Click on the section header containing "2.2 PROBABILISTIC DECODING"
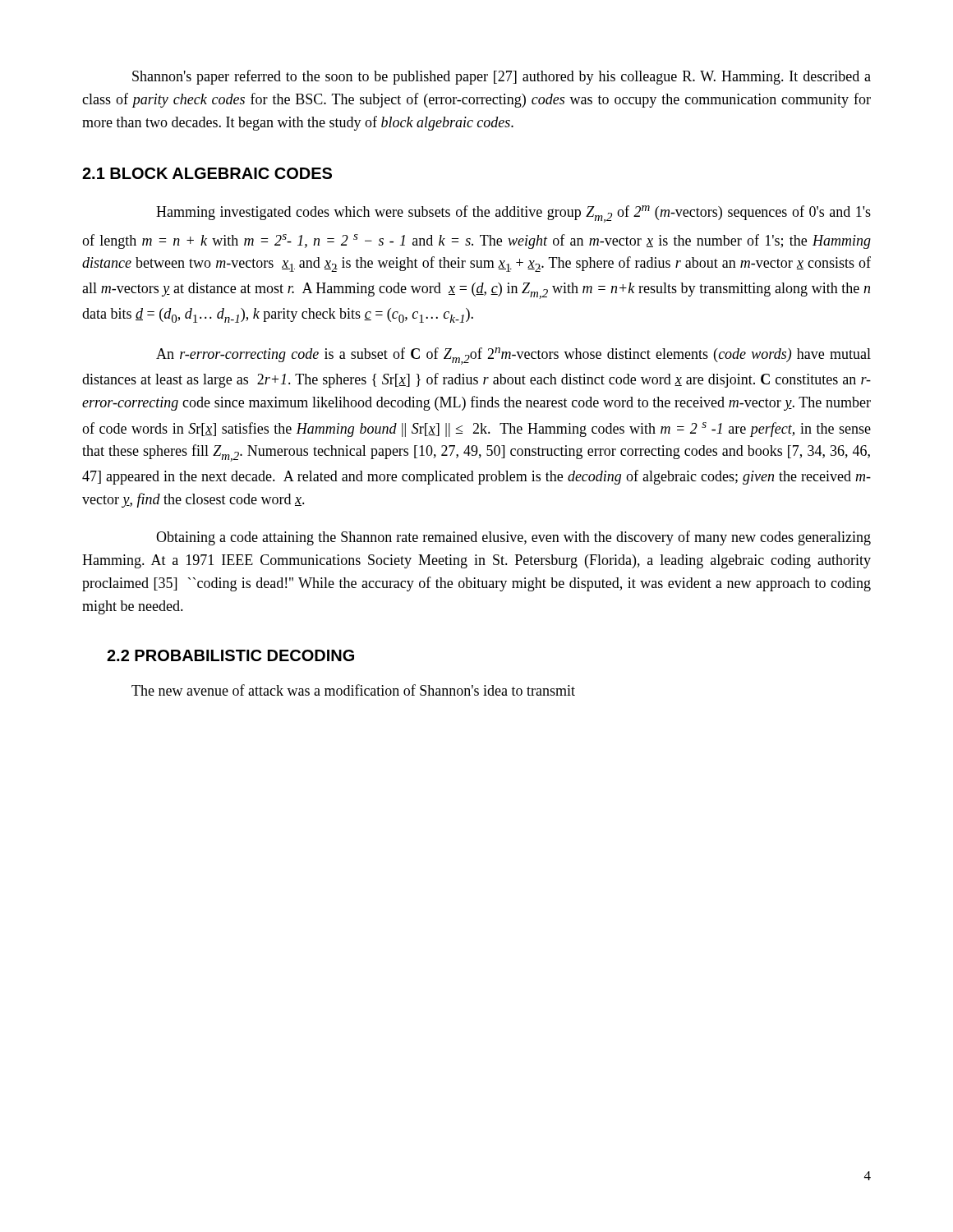Image resolution: width=953 pixels, height=1232 pixels. click(231, 655)
